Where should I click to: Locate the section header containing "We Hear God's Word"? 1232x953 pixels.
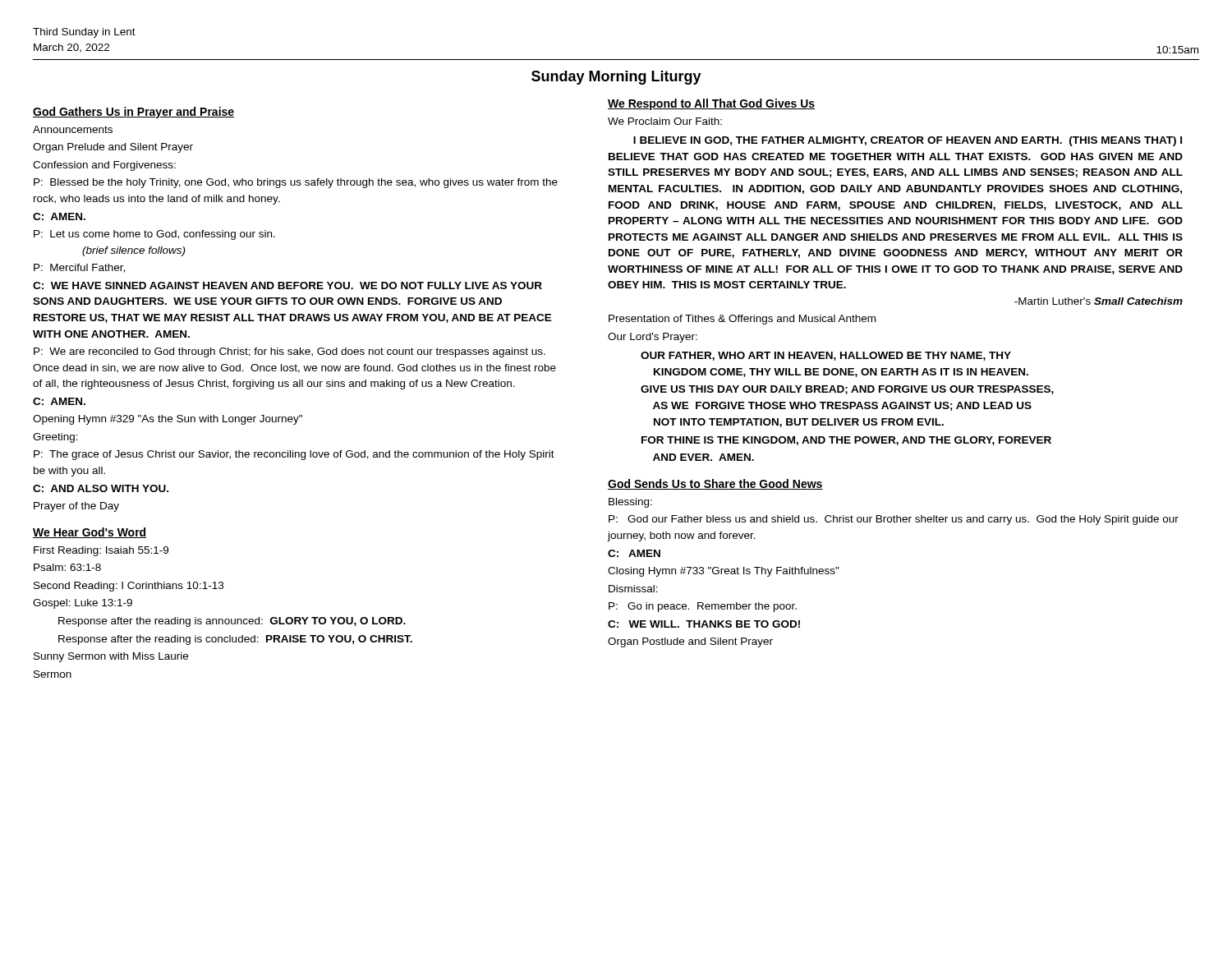pyautogui.click(x=90, y=532)
